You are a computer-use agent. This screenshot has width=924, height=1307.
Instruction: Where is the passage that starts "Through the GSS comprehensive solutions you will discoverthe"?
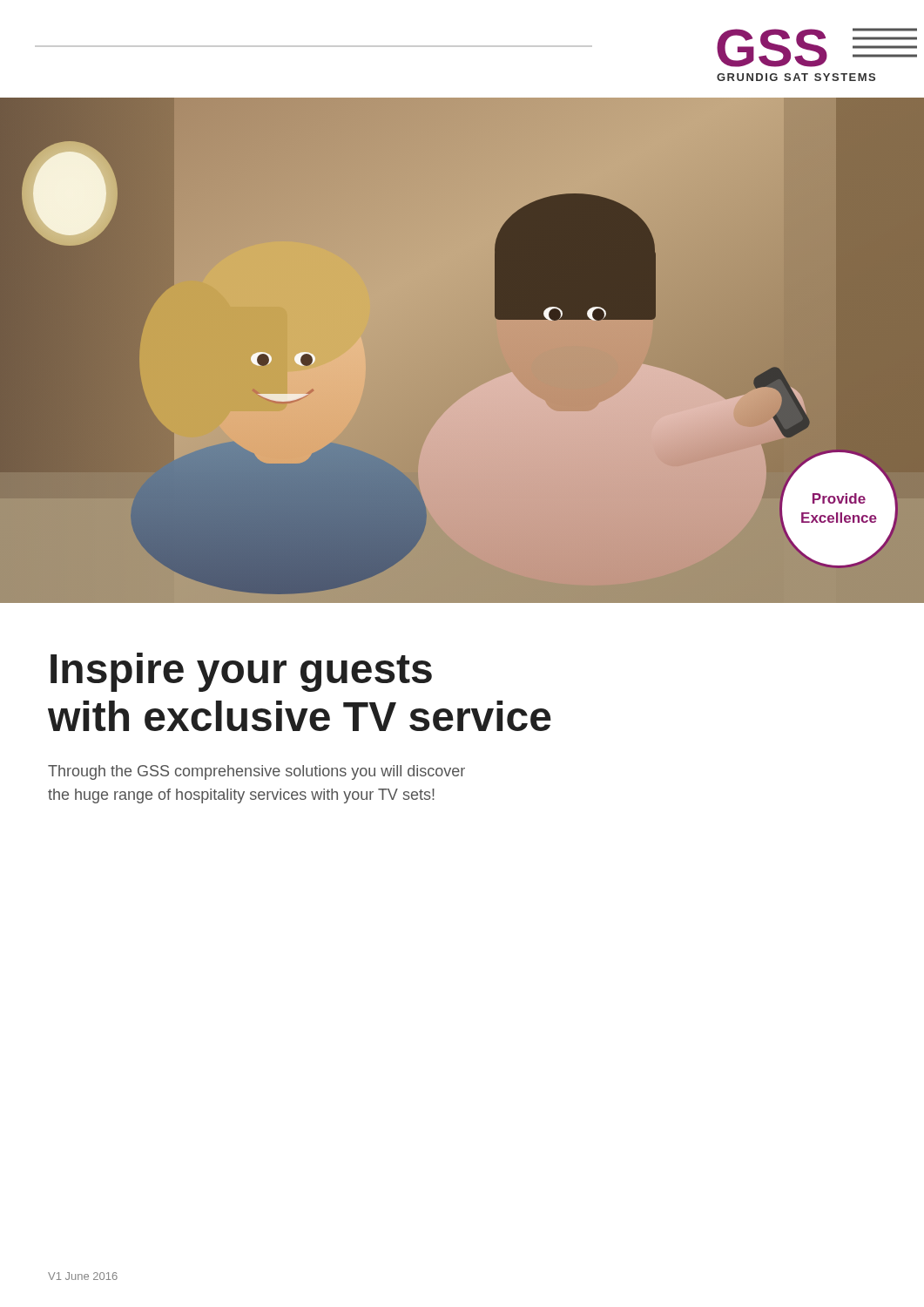[x=257, y=783]
